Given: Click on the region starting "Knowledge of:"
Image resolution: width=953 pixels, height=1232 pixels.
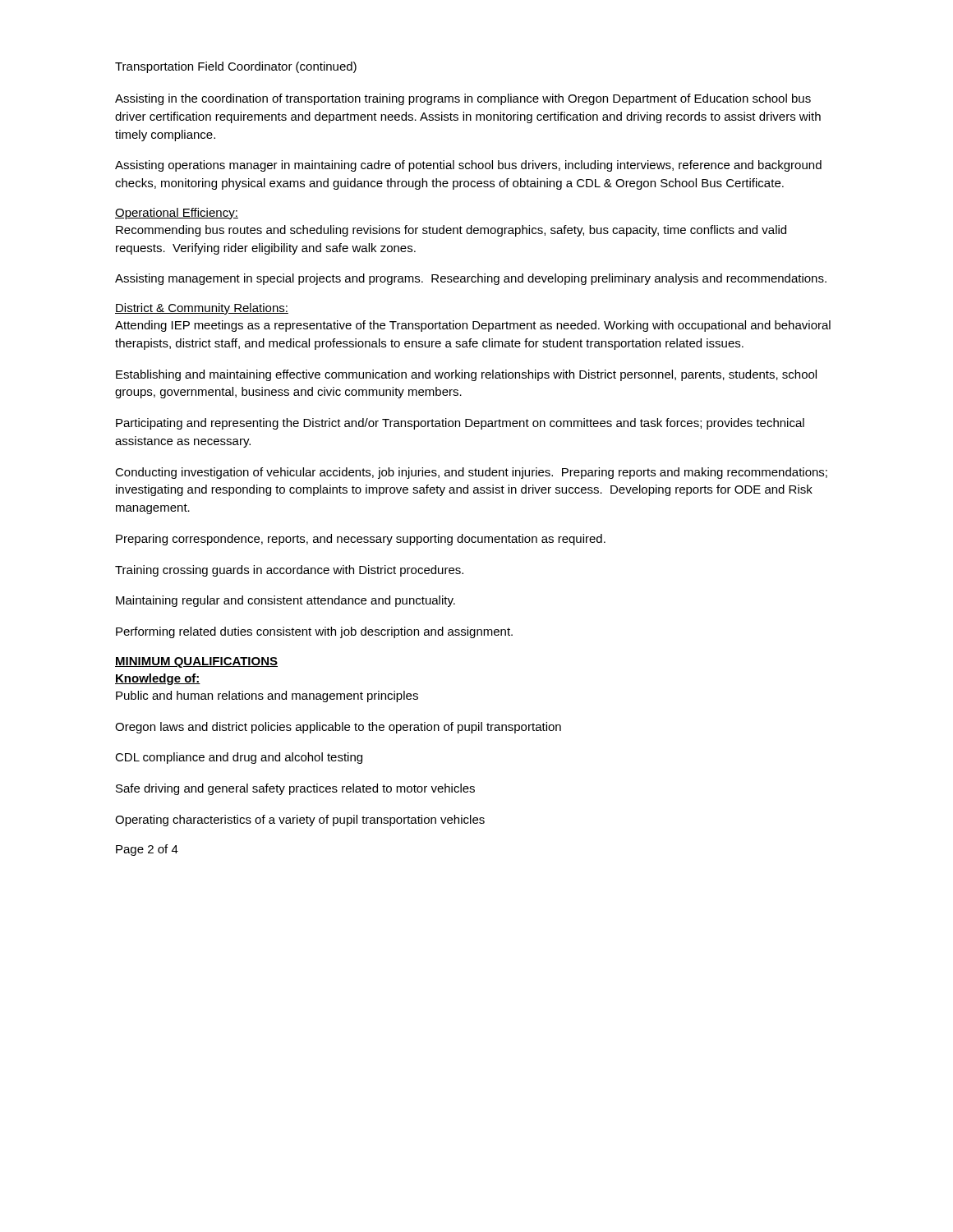Looking at the screenshot, I should point(157,678).
